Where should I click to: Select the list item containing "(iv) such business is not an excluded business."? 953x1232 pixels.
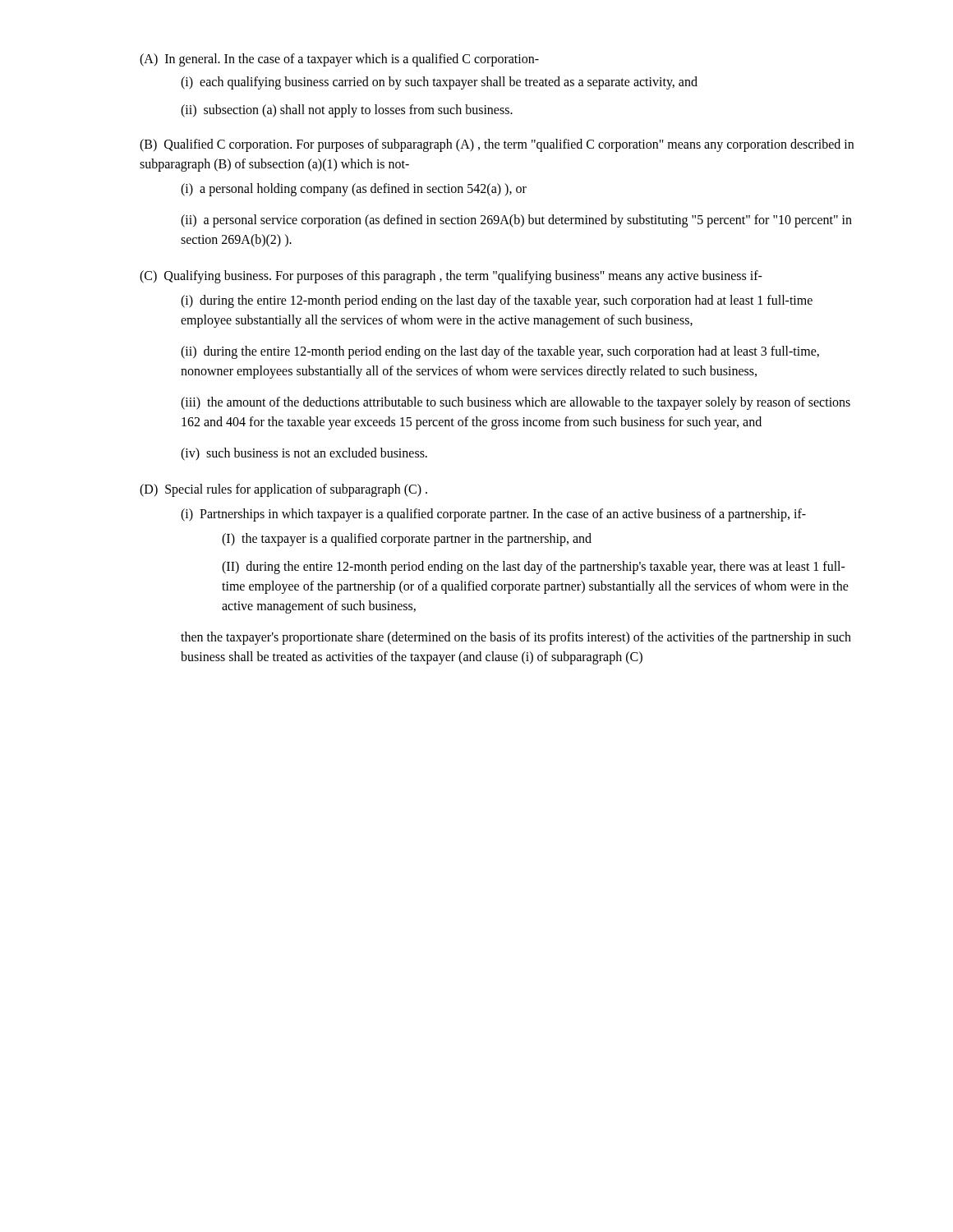(x=304, y=453)
